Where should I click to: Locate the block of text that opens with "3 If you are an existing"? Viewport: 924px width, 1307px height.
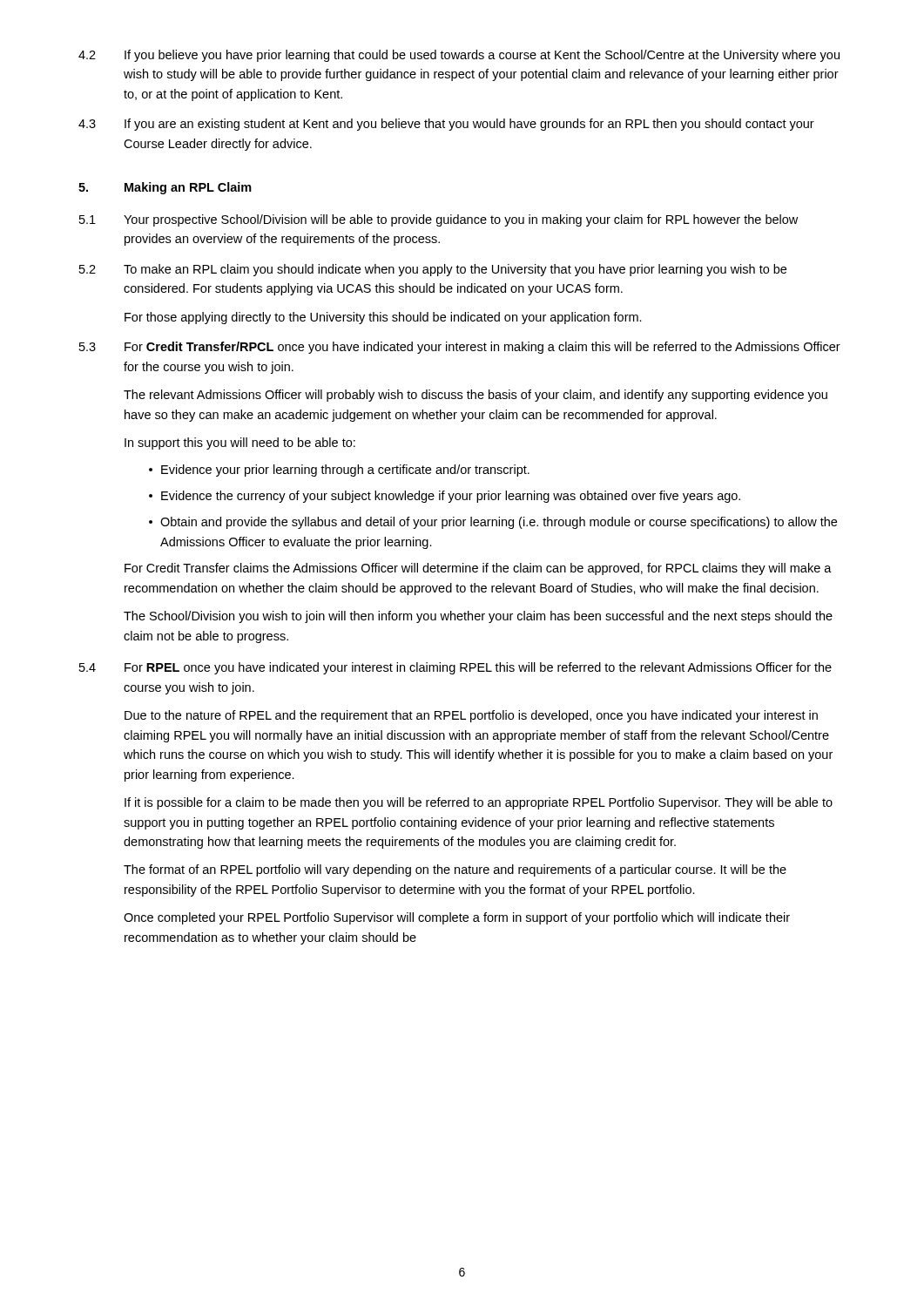tap(462, 134)
